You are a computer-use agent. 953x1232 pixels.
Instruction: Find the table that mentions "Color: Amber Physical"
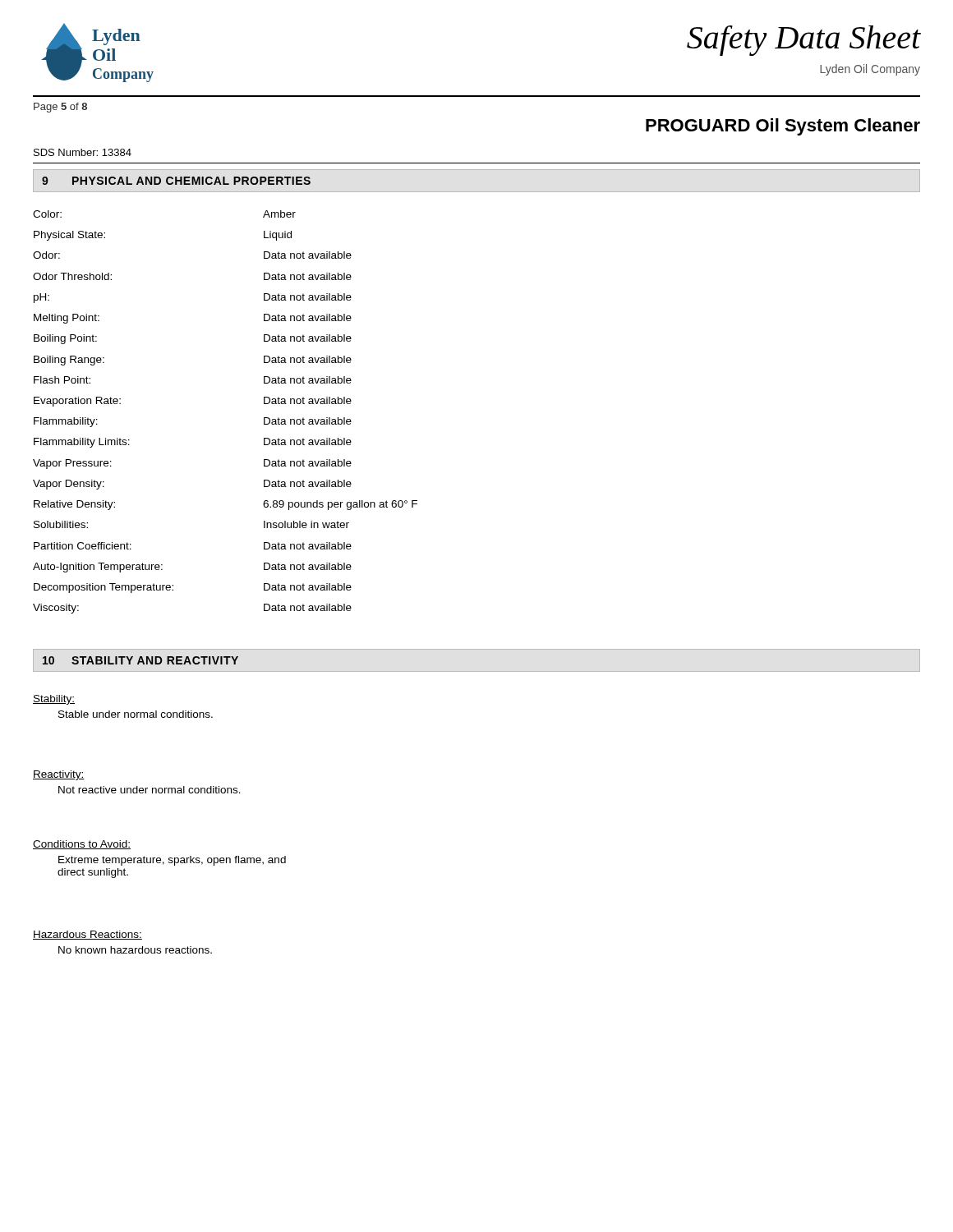(476, 411)
